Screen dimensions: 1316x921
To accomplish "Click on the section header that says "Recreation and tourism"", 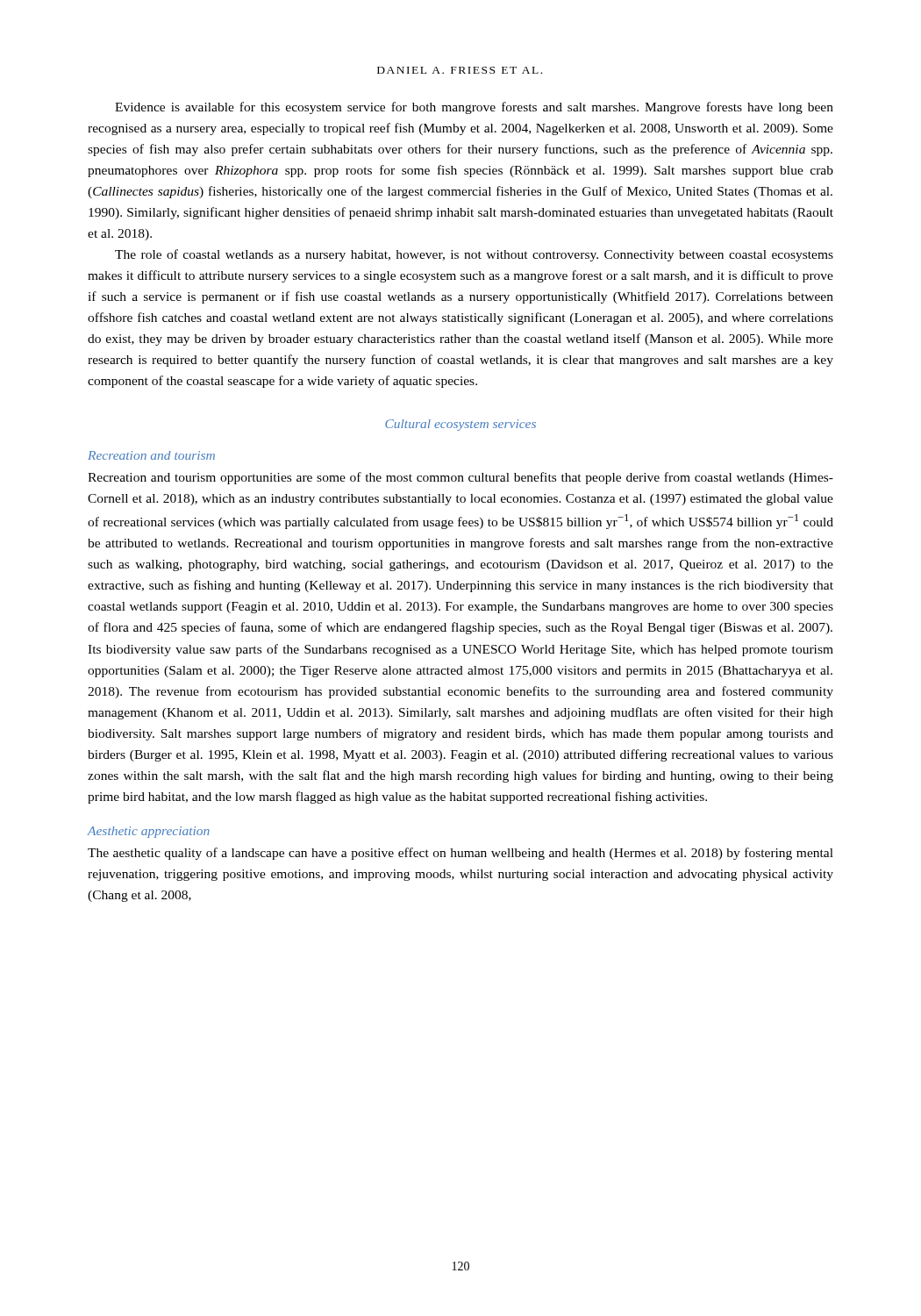I will pos(151,455).
